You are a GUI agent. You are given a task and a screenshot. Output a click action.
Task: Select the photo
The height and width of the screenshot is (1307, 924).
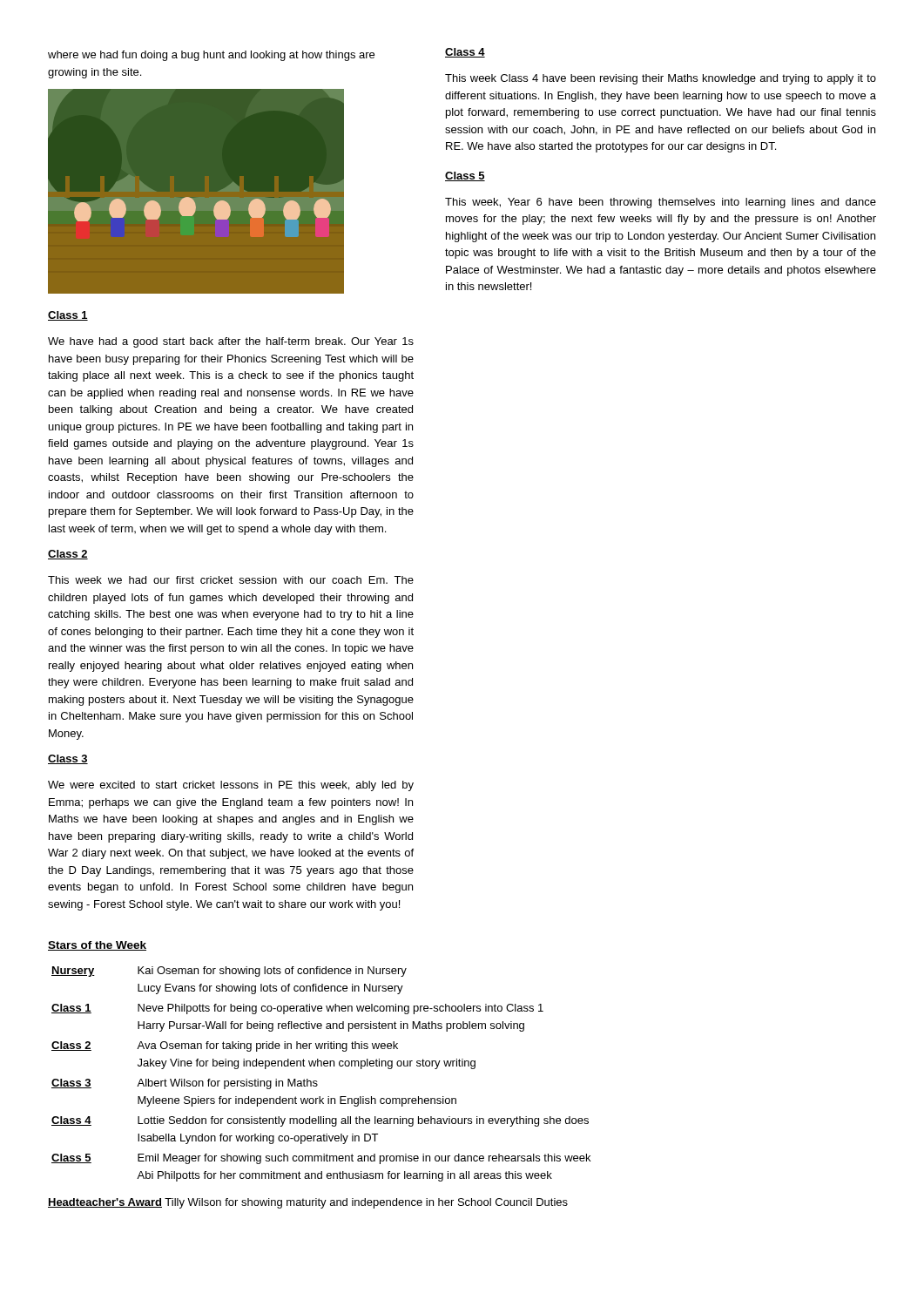point(231,193)
